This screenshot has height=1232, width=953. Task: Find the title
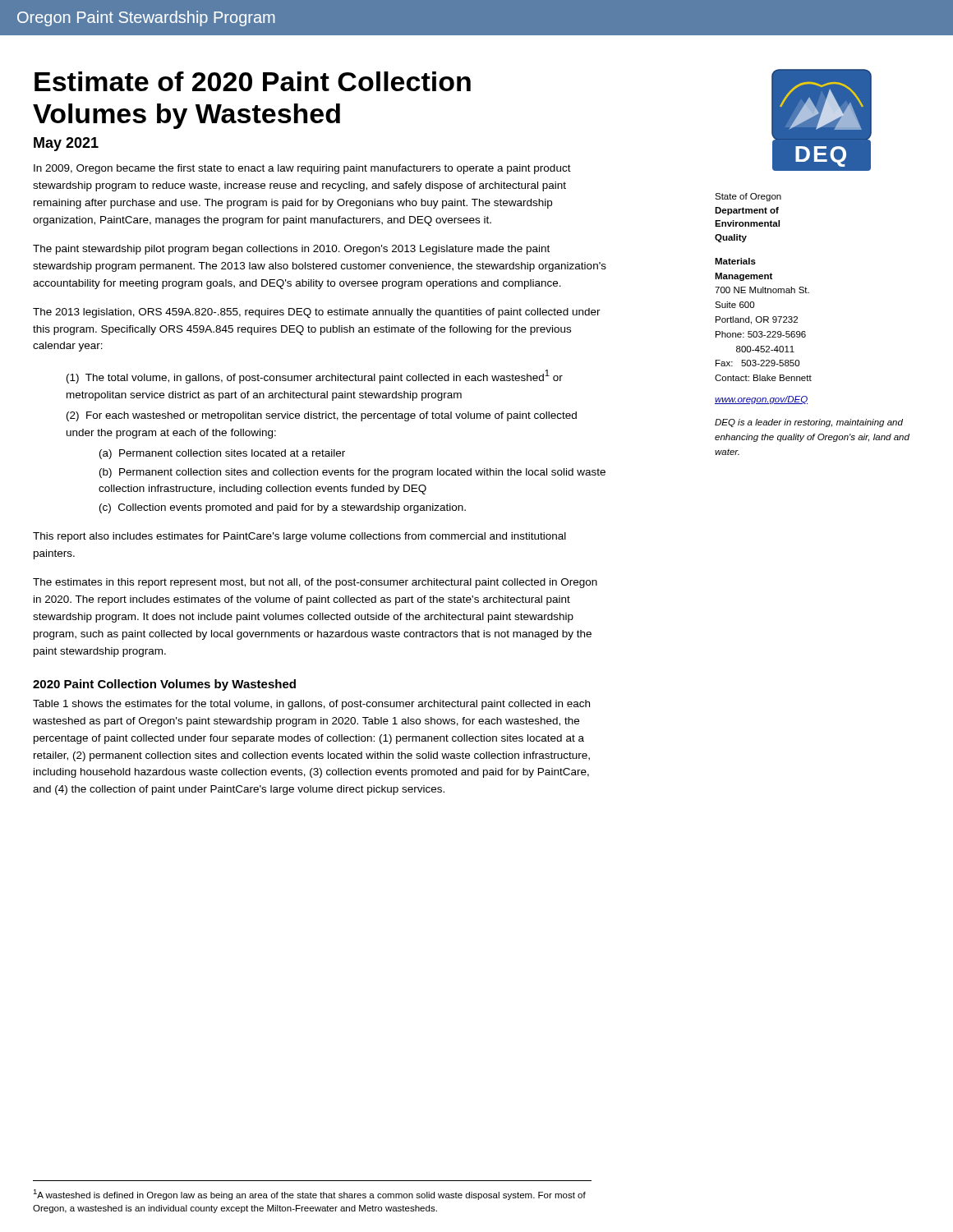[320, 109]
